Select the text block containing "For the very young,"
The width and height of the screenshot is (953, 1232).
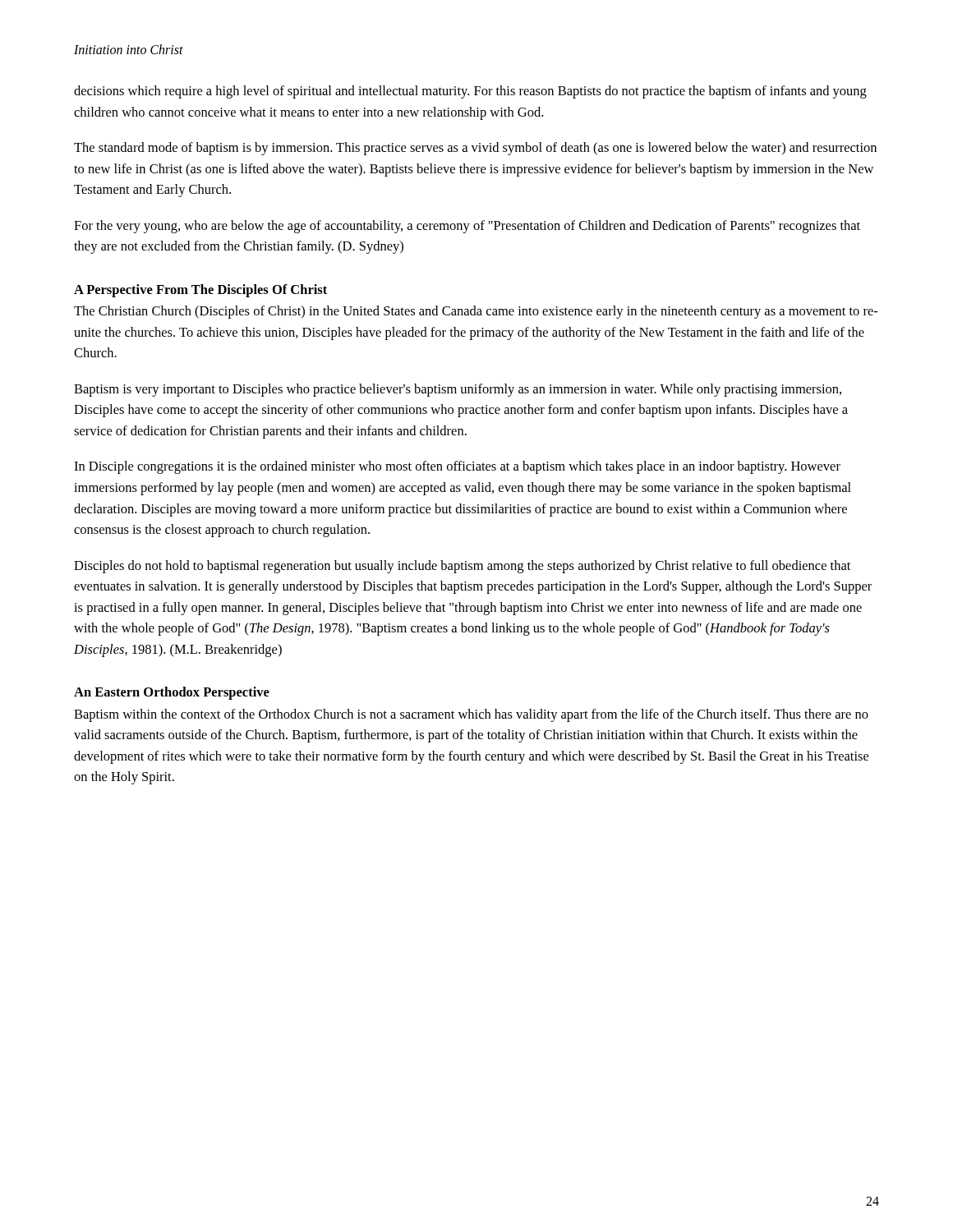point(476,236)
